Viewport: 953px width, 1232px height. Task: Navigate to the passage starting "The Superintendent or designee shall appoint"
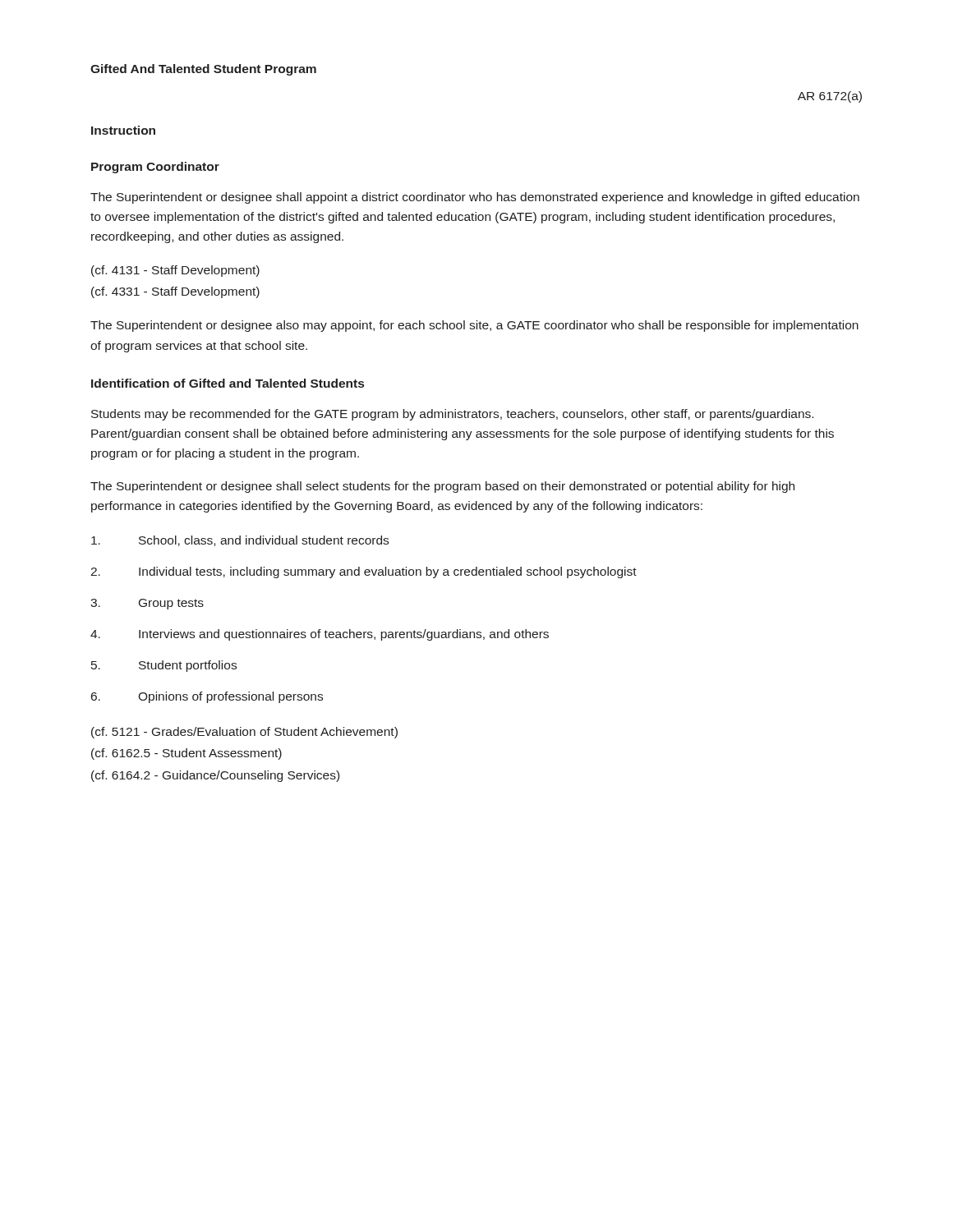click(475, 216)
